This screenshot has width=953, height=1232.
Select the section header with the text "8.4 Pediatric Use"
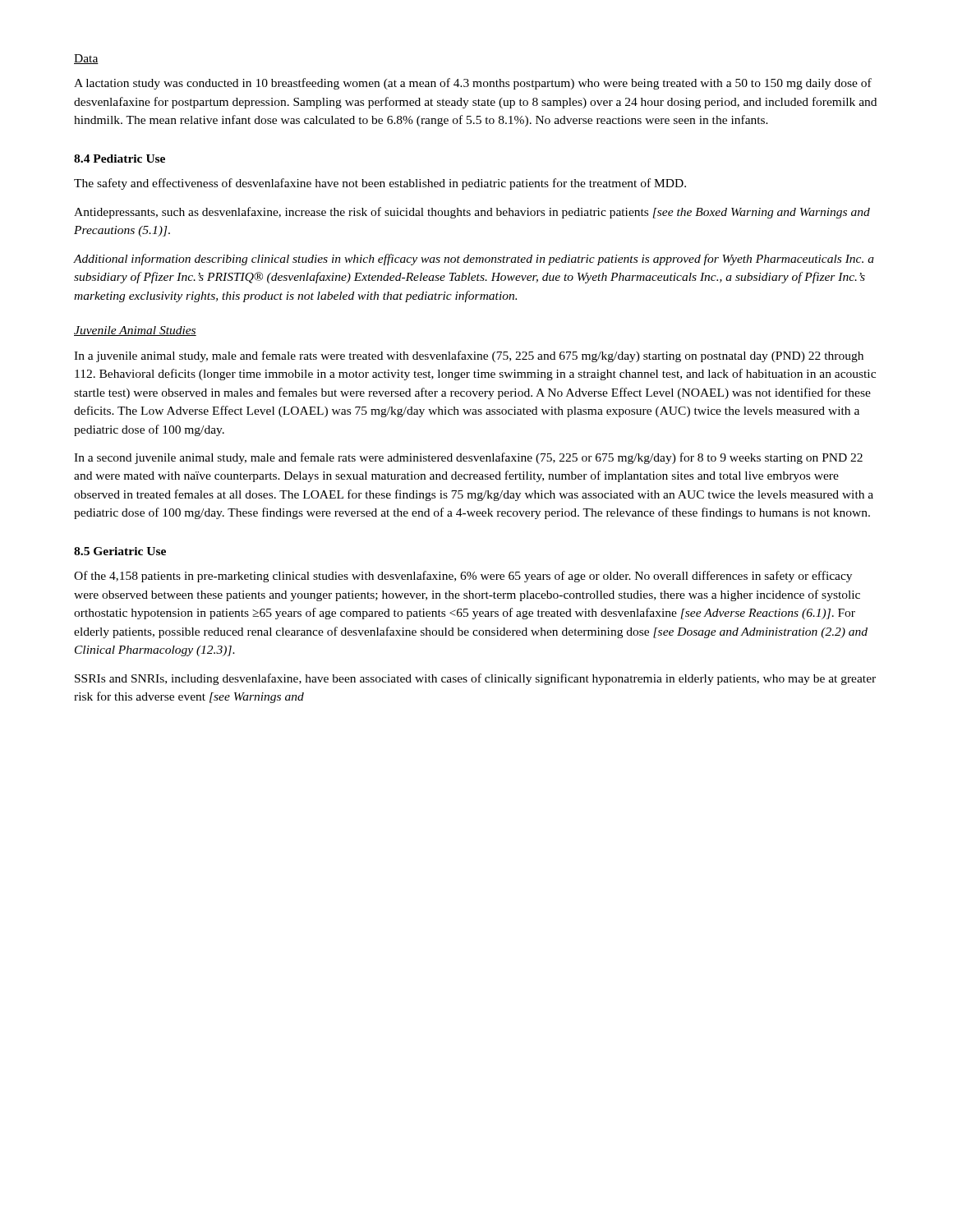click(x=120, y=158)
